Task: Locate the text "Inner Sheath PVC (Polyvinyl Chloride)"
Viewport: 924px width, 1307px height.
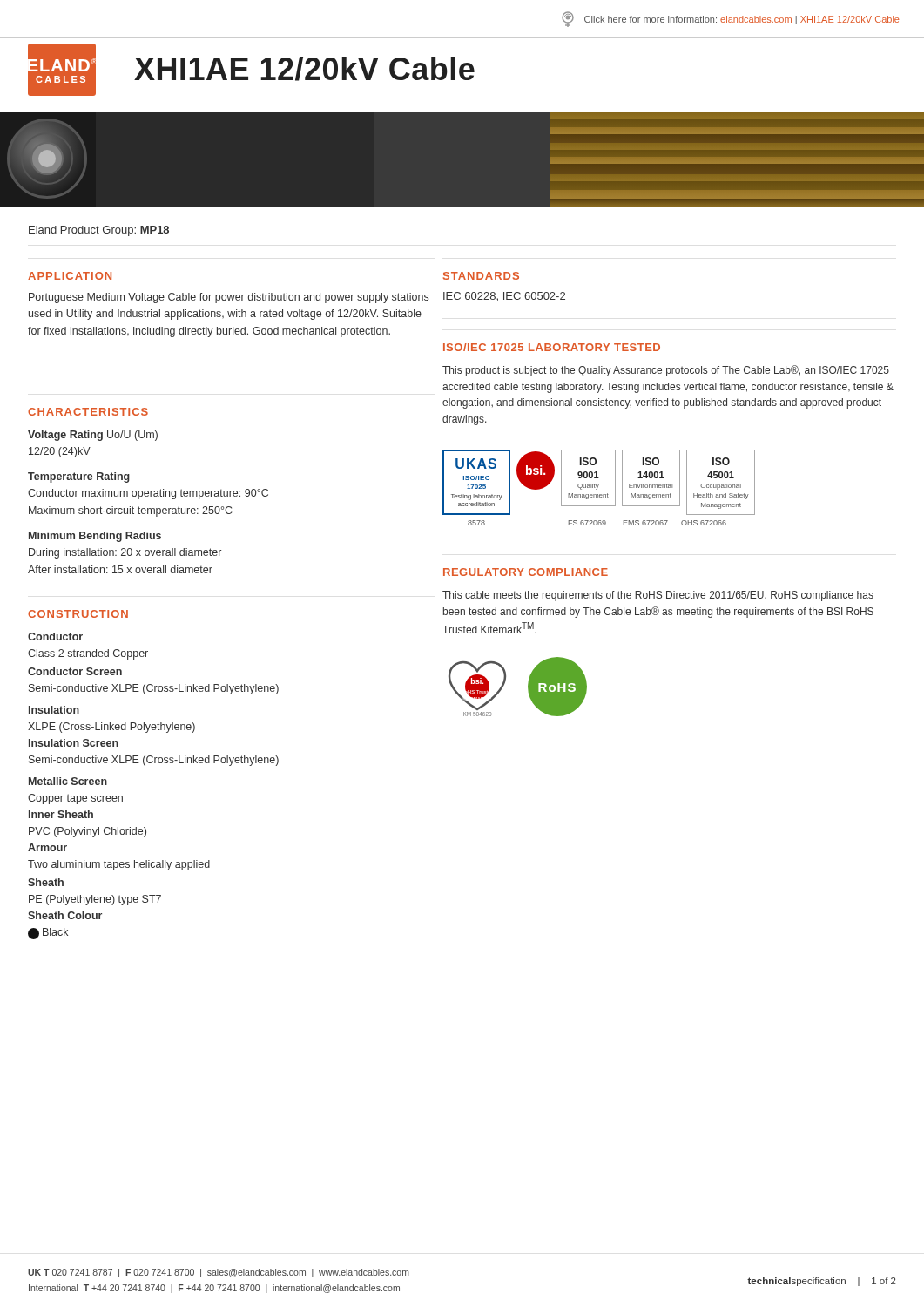Action: [88, 823]
